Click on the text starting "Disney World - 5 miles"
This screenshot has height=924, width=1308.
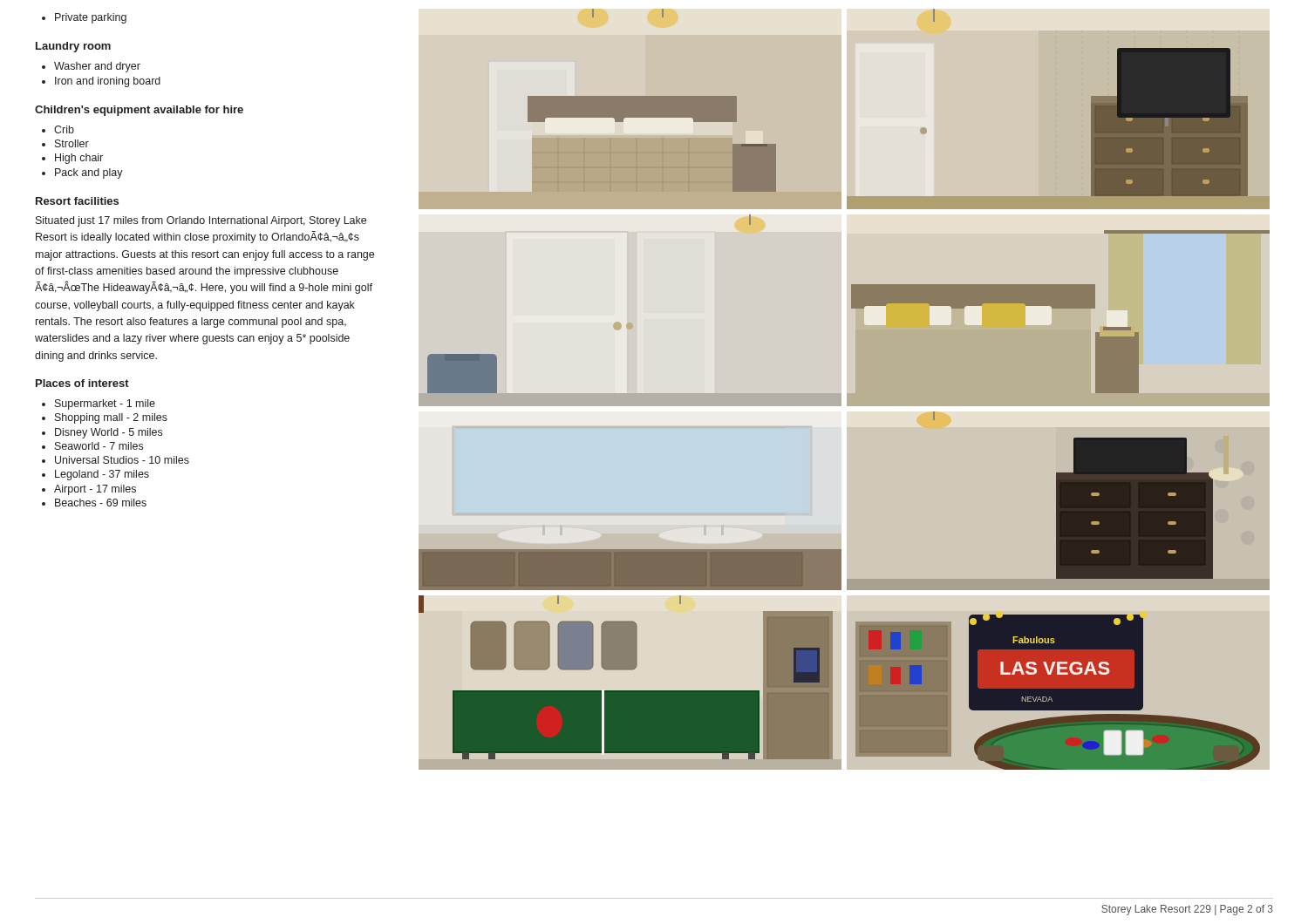[102, 433]
